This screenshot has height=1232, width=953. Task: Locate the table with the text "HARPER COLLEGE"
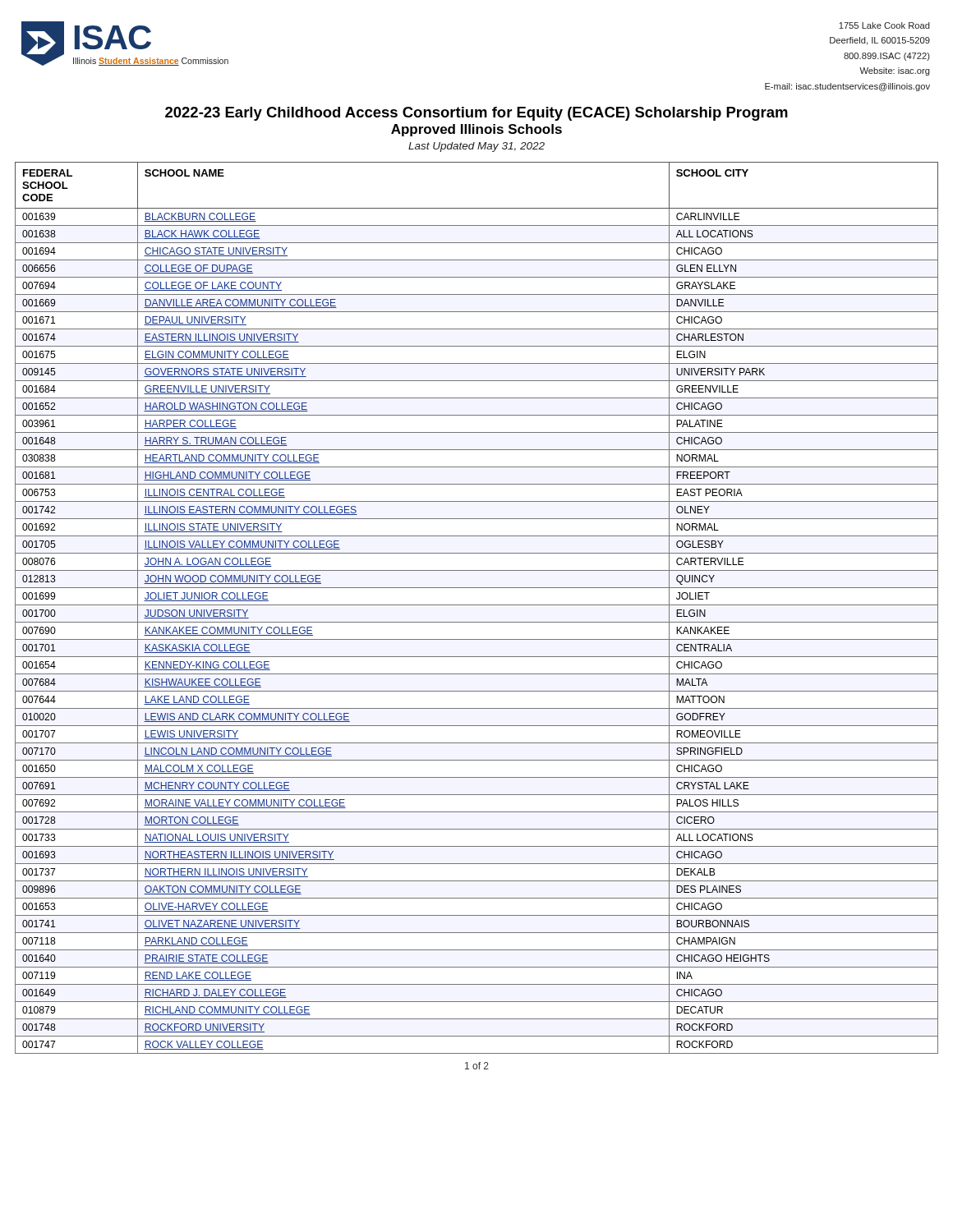point(476,608)
